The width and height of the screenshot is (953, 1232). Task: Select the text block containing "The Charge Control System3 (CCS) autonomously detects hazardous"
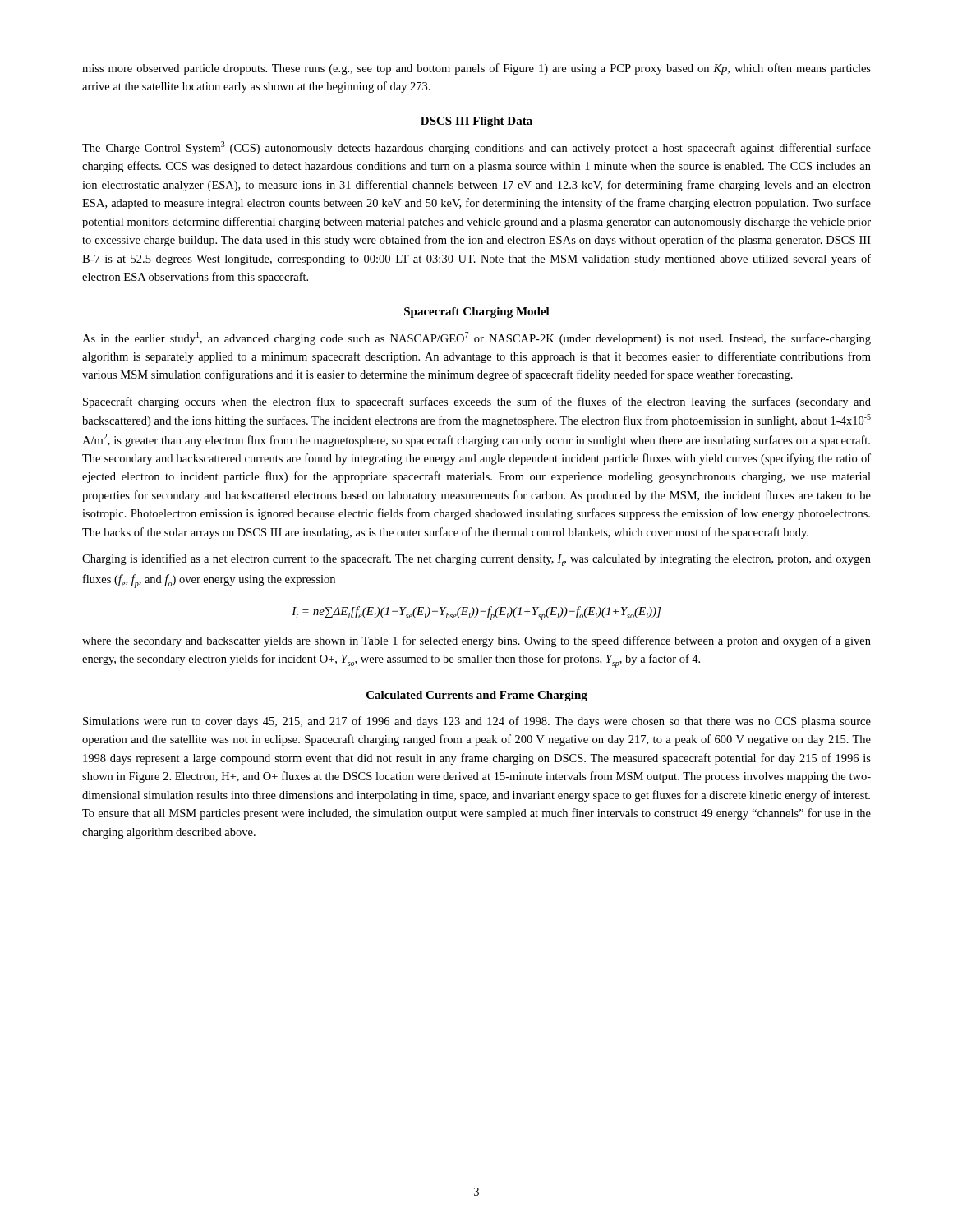pos(476,211)
